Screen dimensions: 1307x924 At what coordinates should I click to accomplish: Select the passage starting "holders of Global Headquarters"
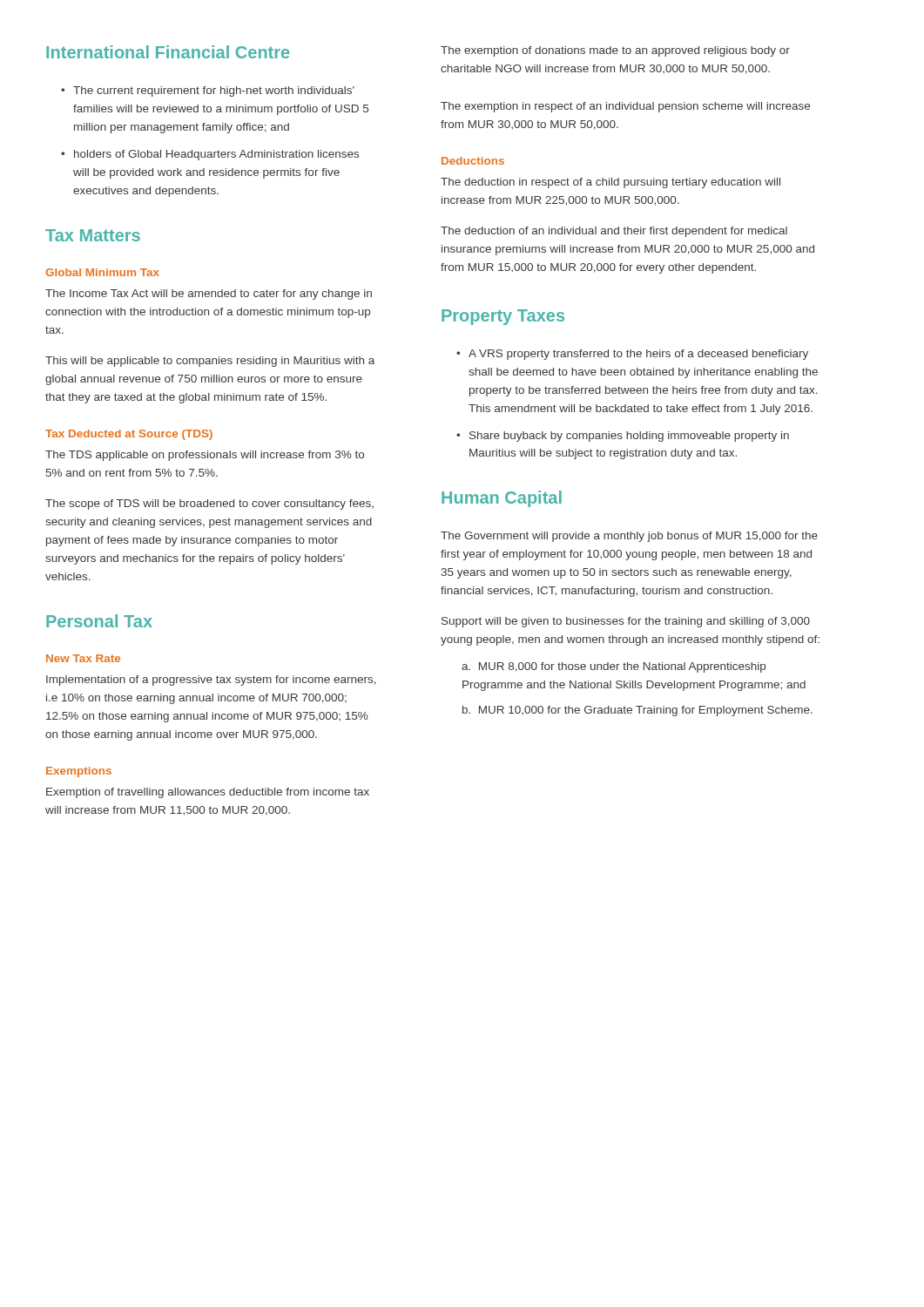216,172
